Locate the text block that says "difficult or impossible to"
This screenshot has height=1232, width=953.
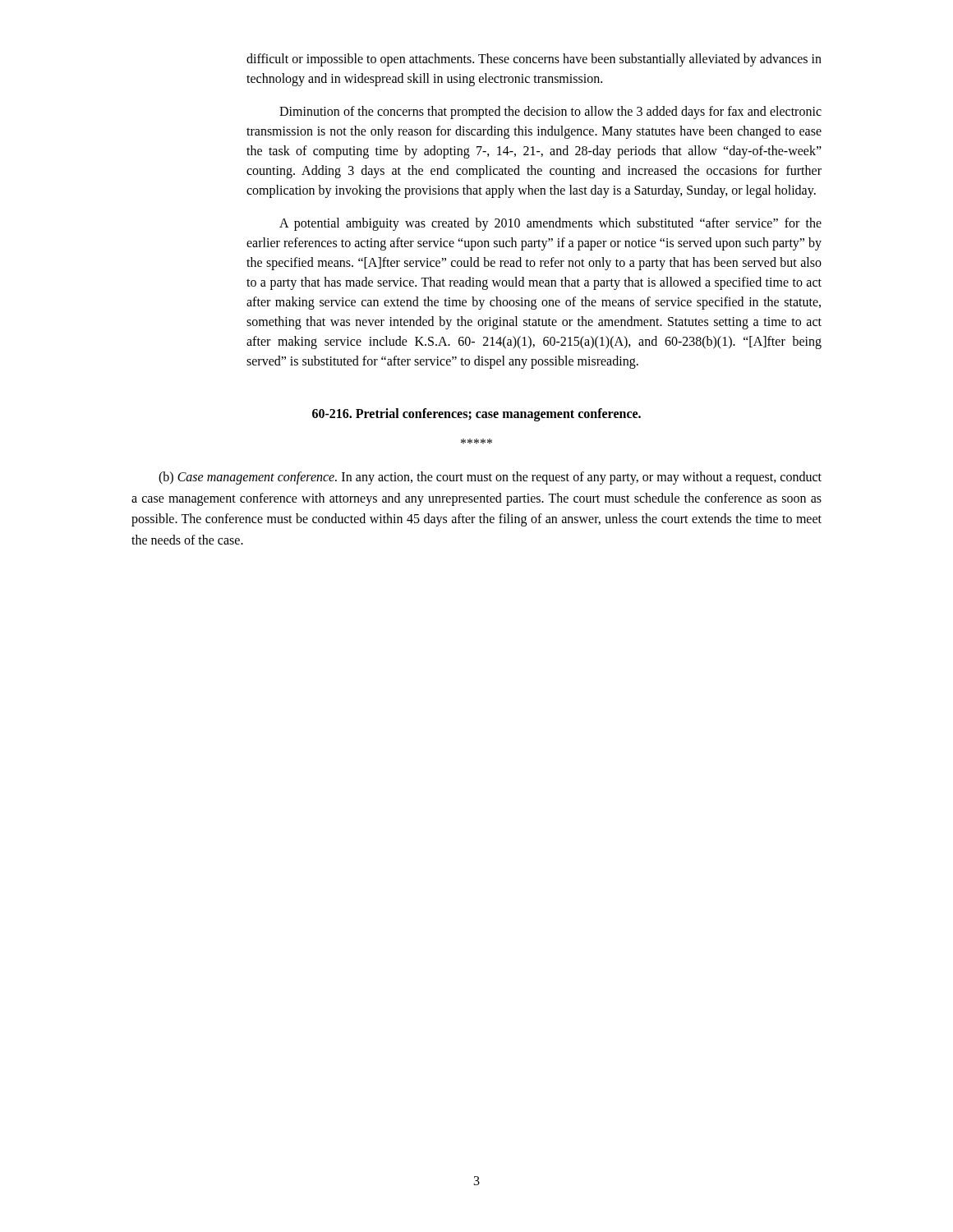click(x=534, y=69)
